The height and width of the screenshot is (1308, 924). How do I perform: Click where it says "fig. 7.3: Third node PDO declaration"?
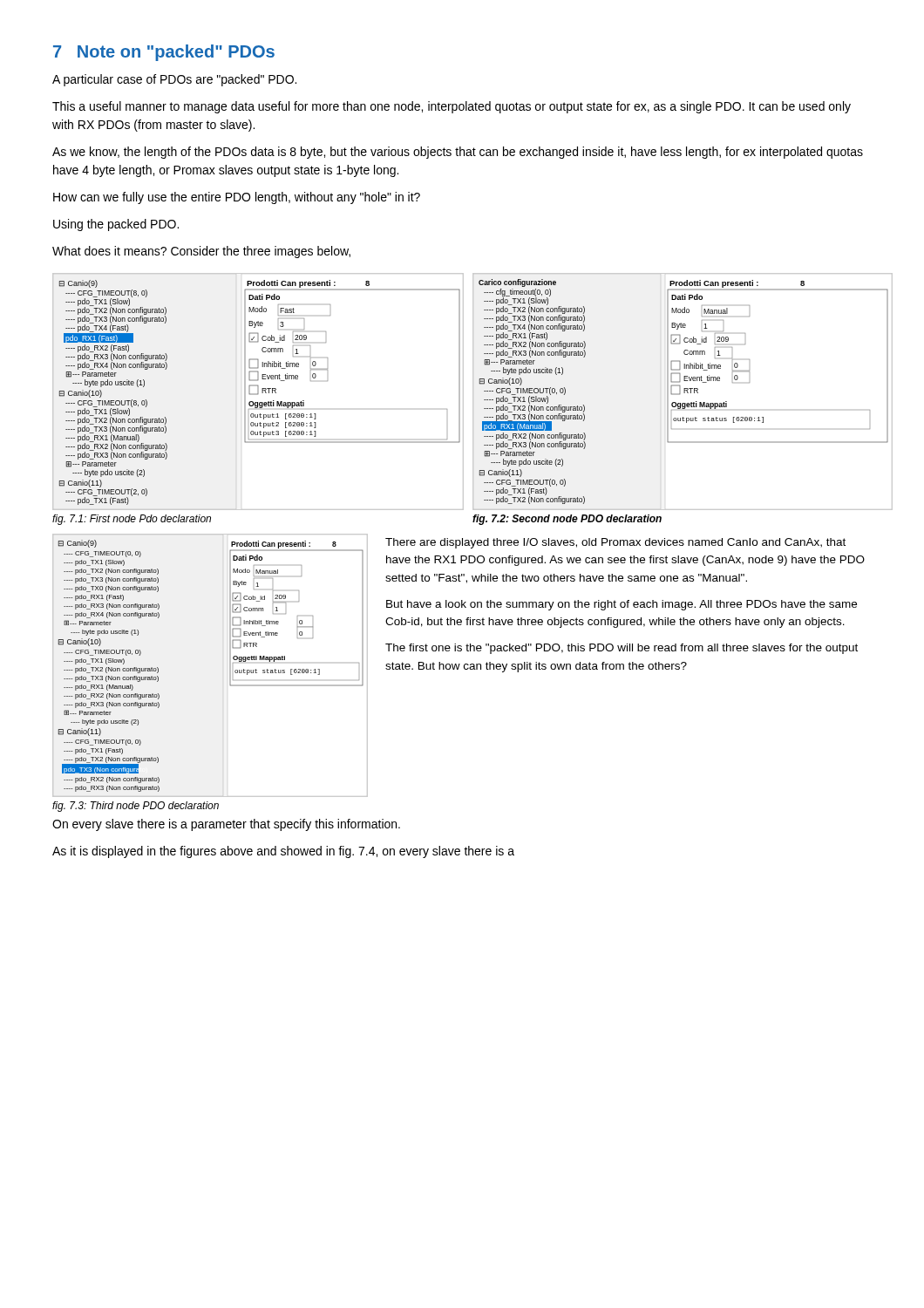136,806
